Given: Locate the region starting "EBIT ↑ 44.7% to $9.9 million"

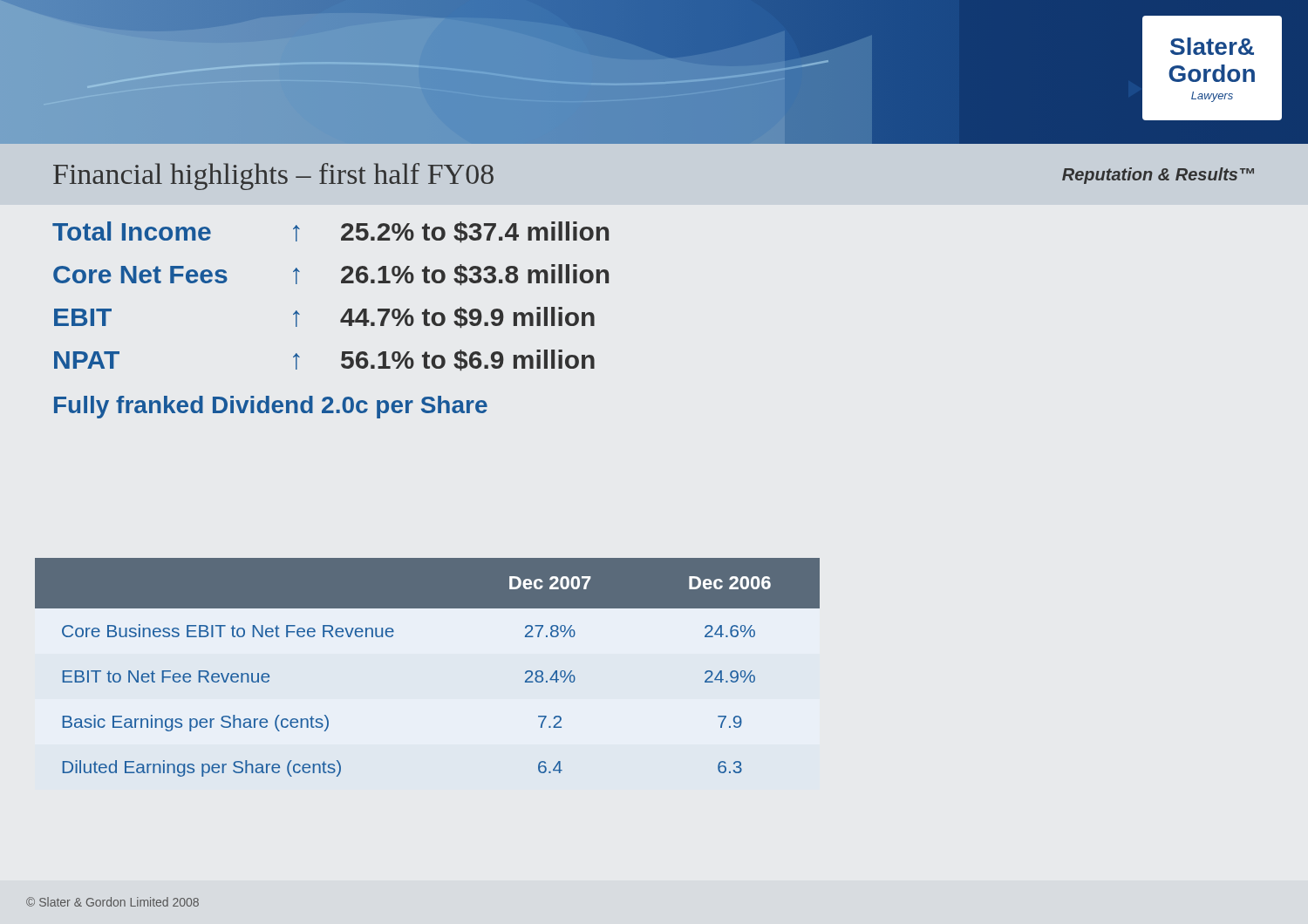Looking at the screenshot, I should point(79,317).
